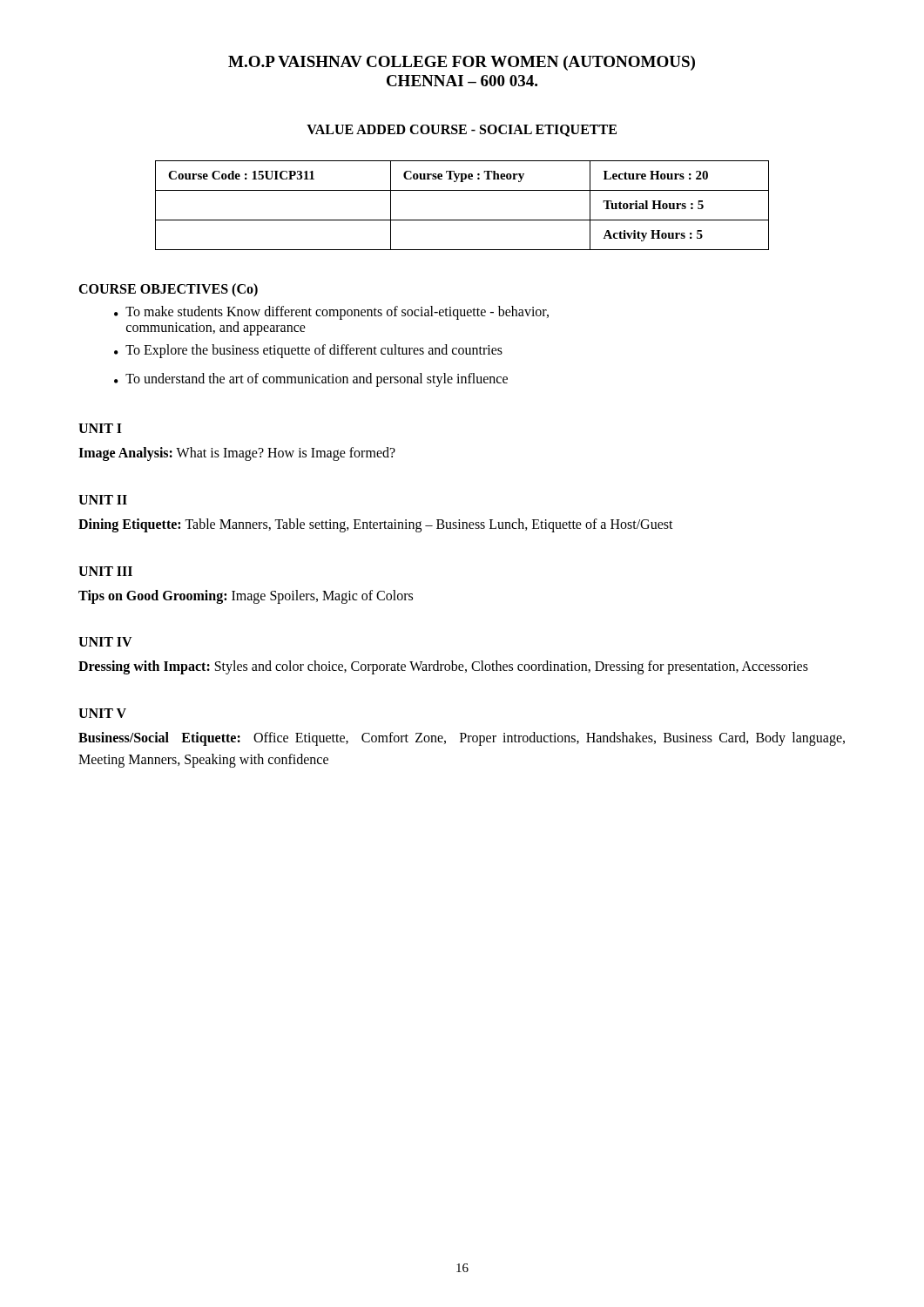The width and height of the screenshot is (924, 1307).
Task: Select the text block that says "Tips on Good Grooming: Image Spoilers, Magic of"
Action: [x=246, y=595]
